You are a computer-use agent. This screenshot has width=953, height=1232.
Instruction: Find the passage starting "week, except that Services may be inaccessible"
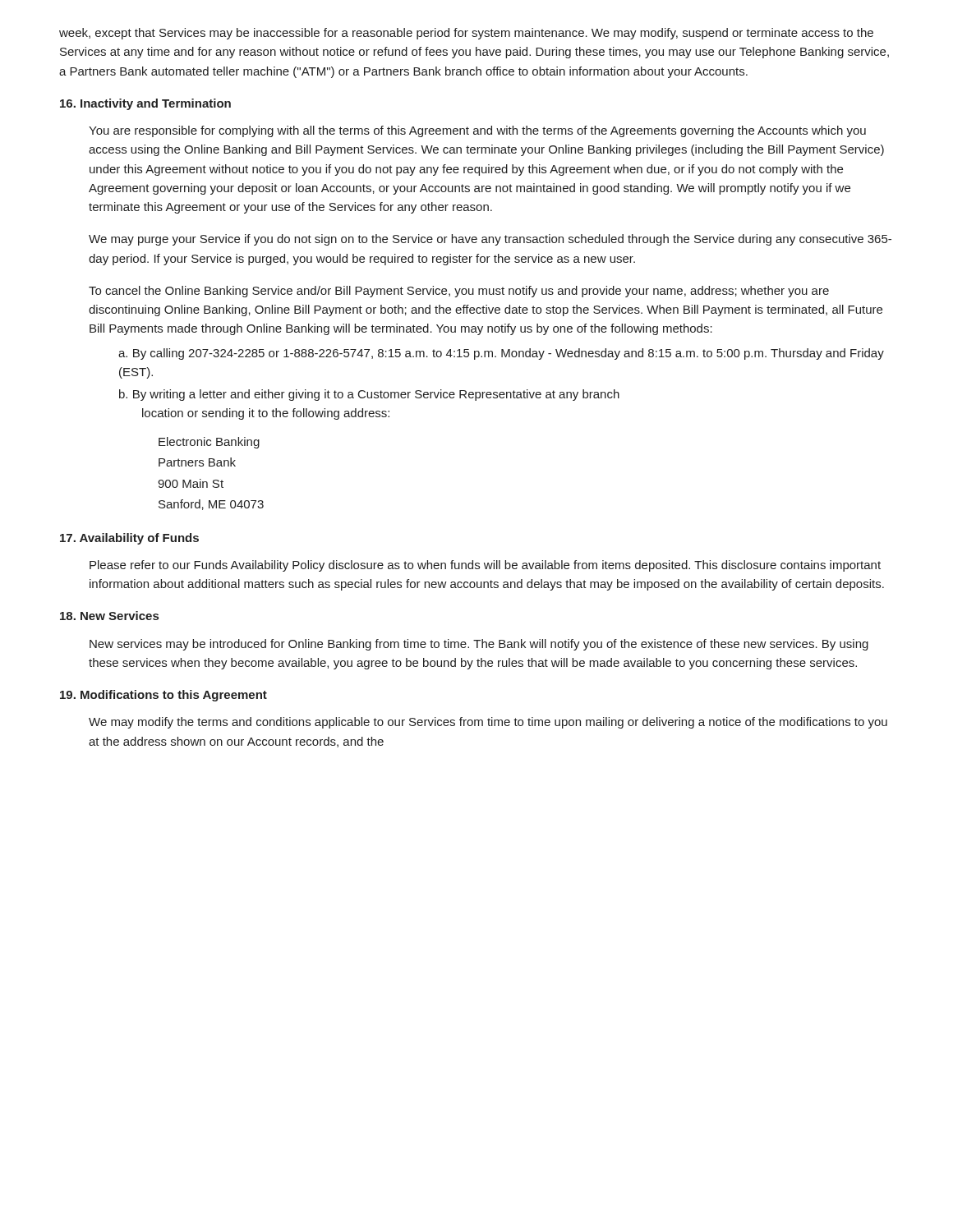coord(474,52)
